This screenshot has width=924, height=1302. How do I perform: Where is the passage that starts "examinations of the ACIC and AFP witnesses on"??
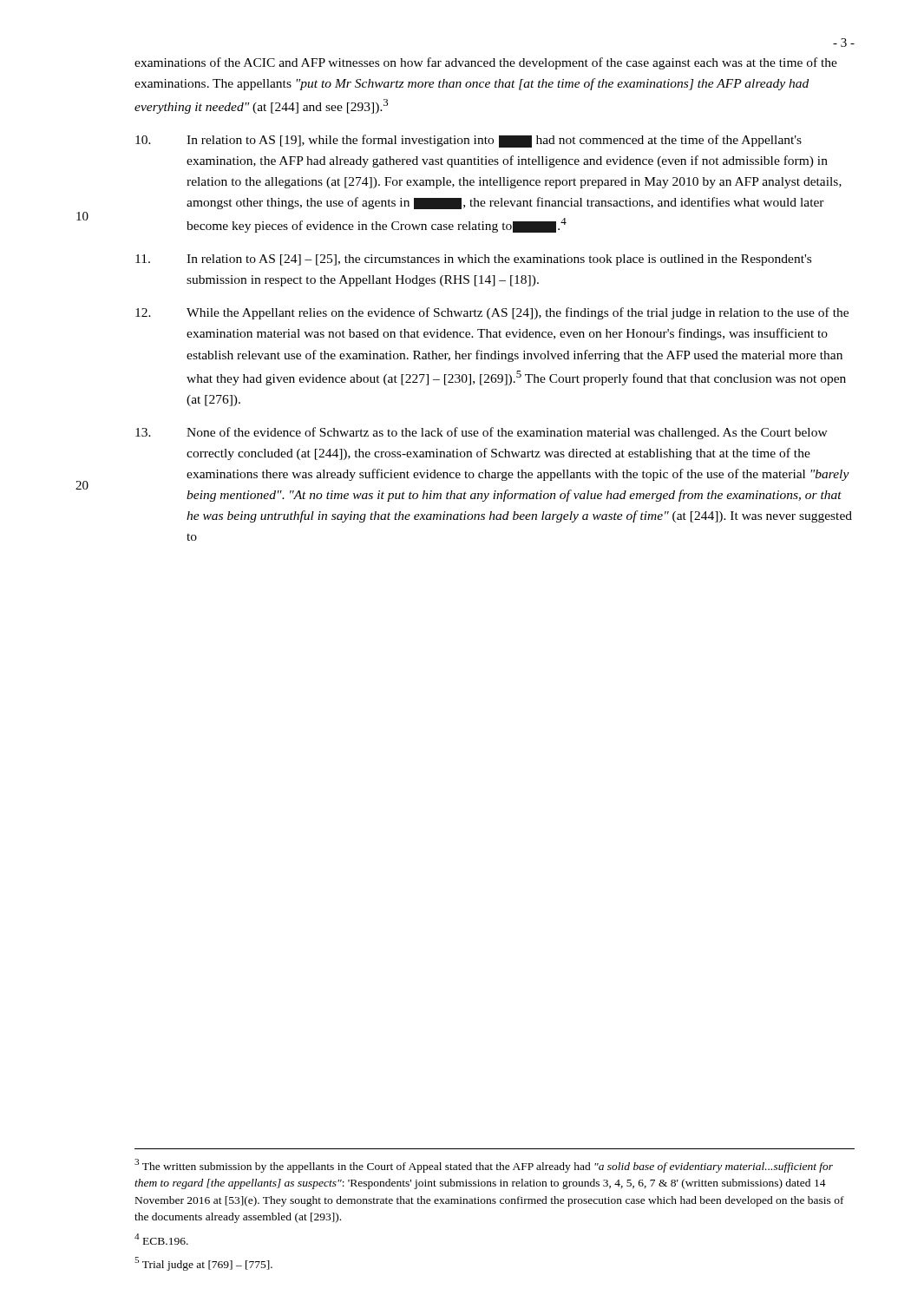pos(486,84)
